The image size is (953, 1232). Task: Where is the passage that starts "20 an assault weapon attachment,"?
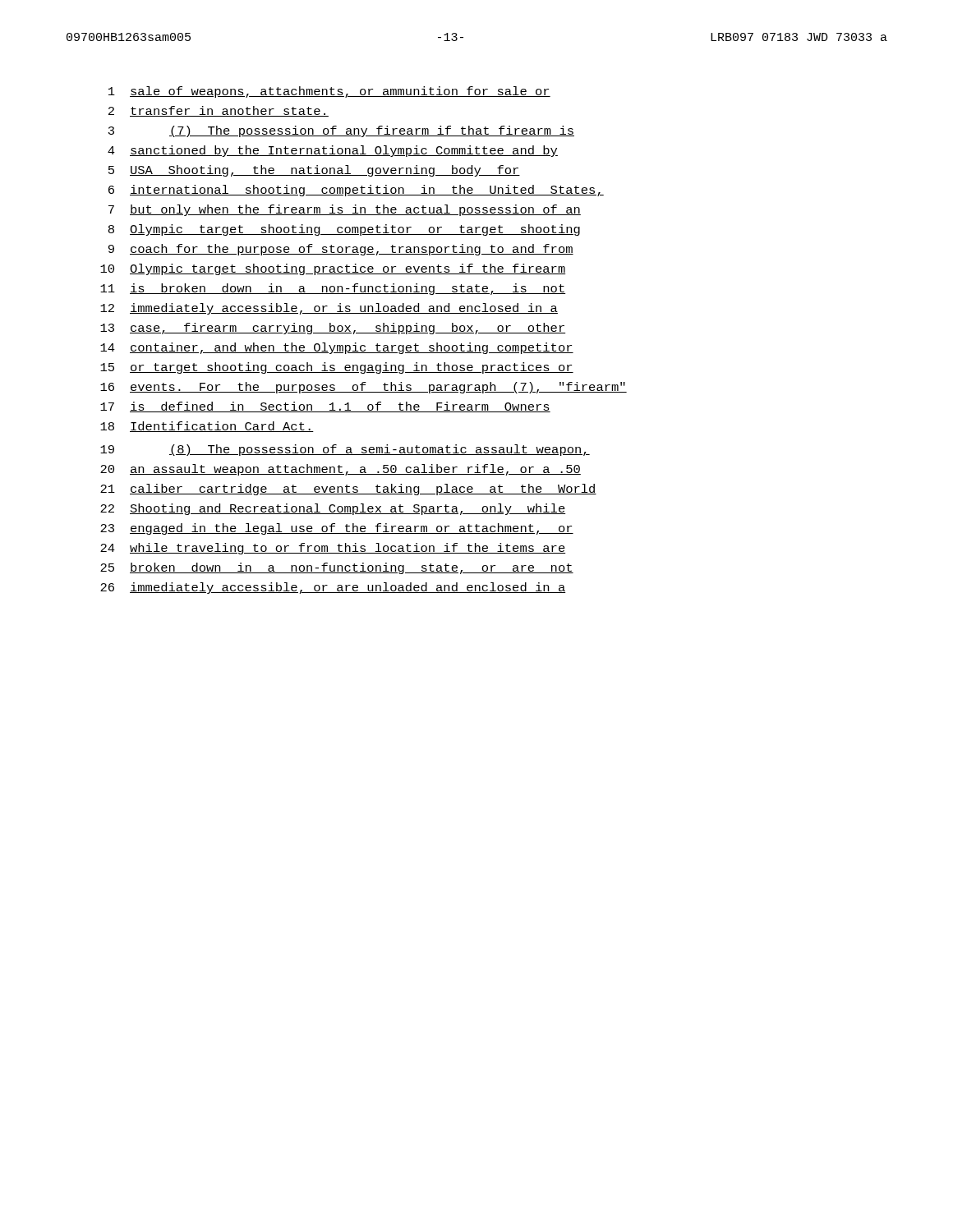476,470
